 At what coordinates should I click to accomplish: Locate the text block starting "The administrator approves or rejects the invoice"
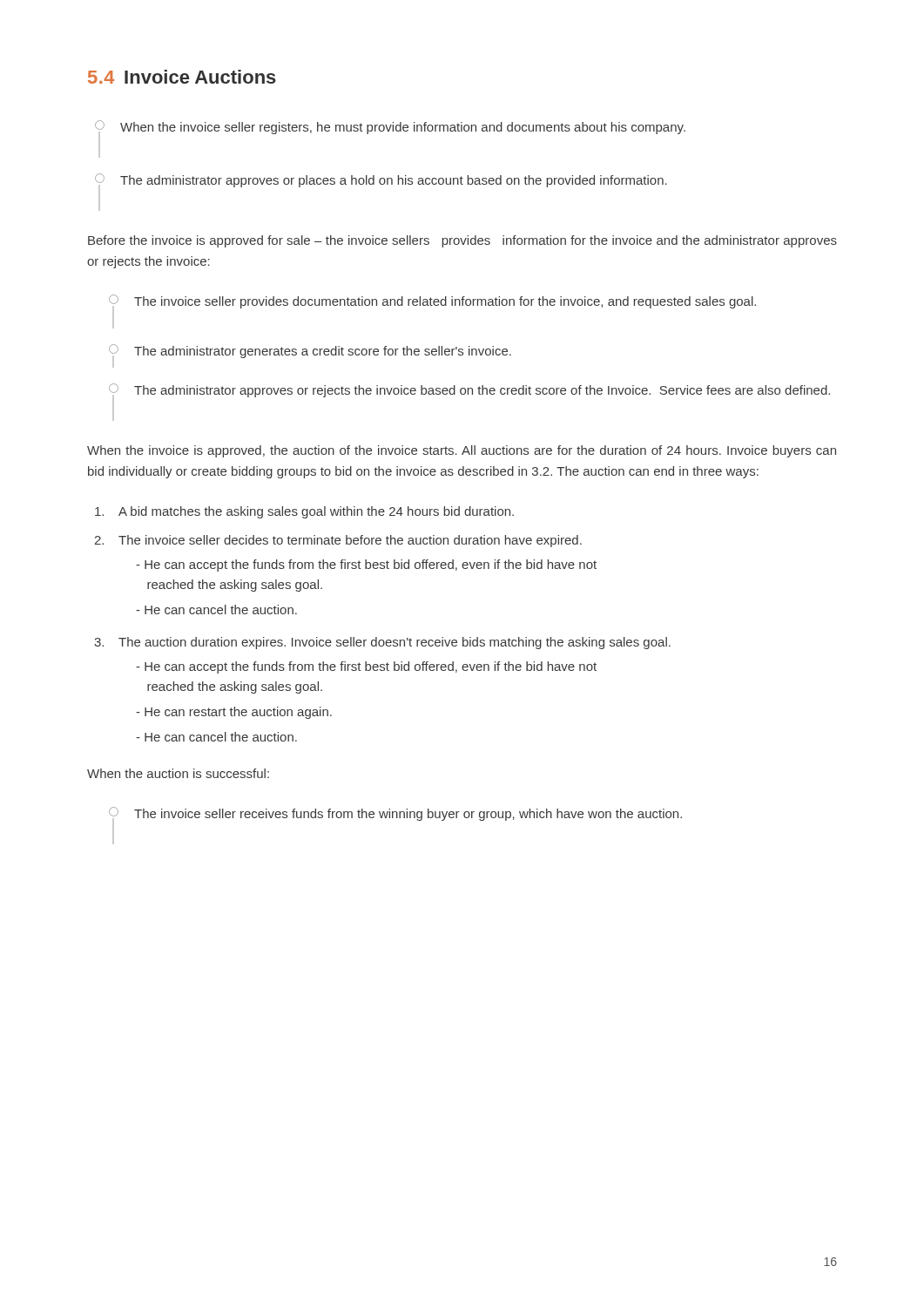tap(469, 400)
